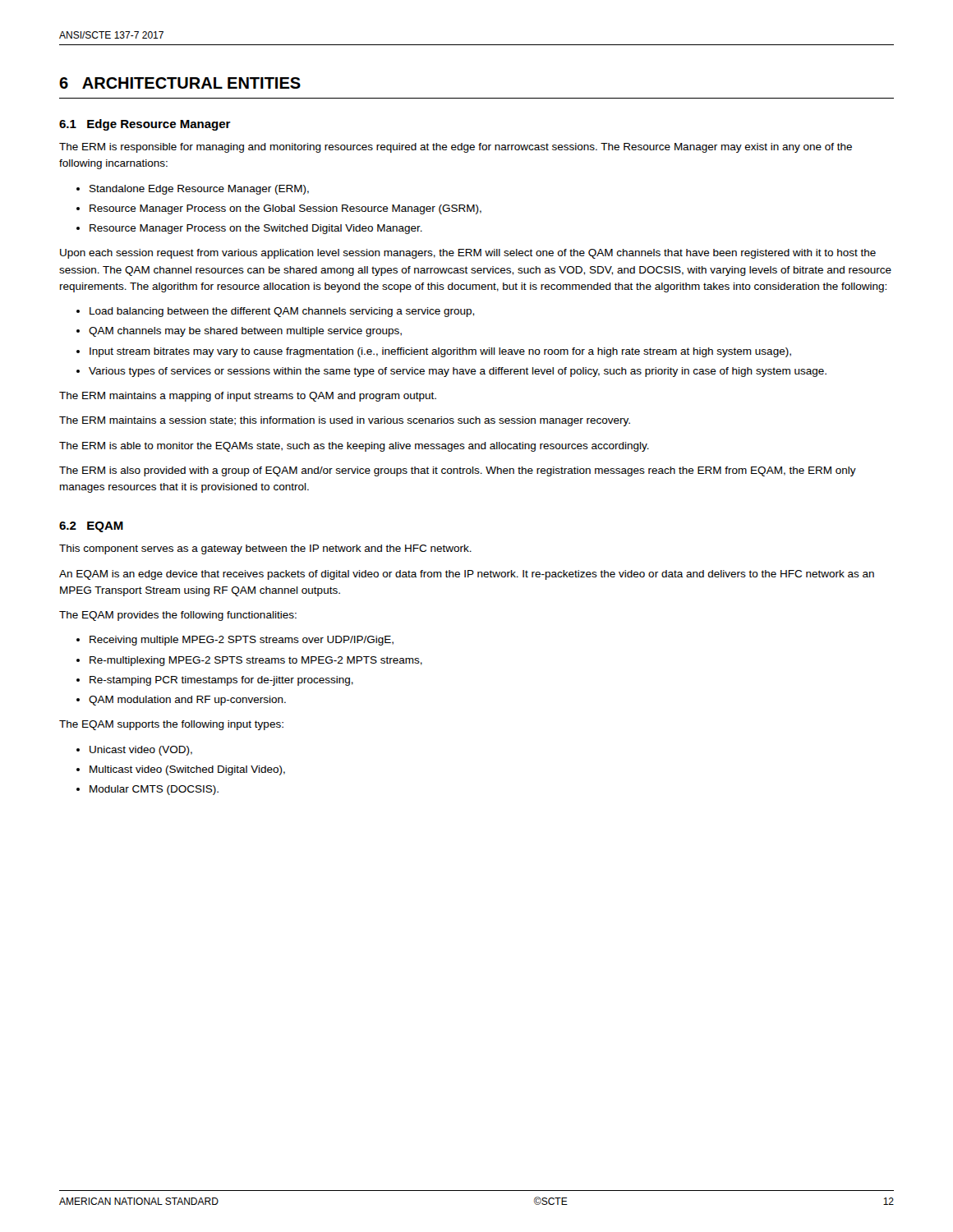Navigate to the block starting "Standalone Edge Resource"
953x1232 pixels.
tap(199, 188)
